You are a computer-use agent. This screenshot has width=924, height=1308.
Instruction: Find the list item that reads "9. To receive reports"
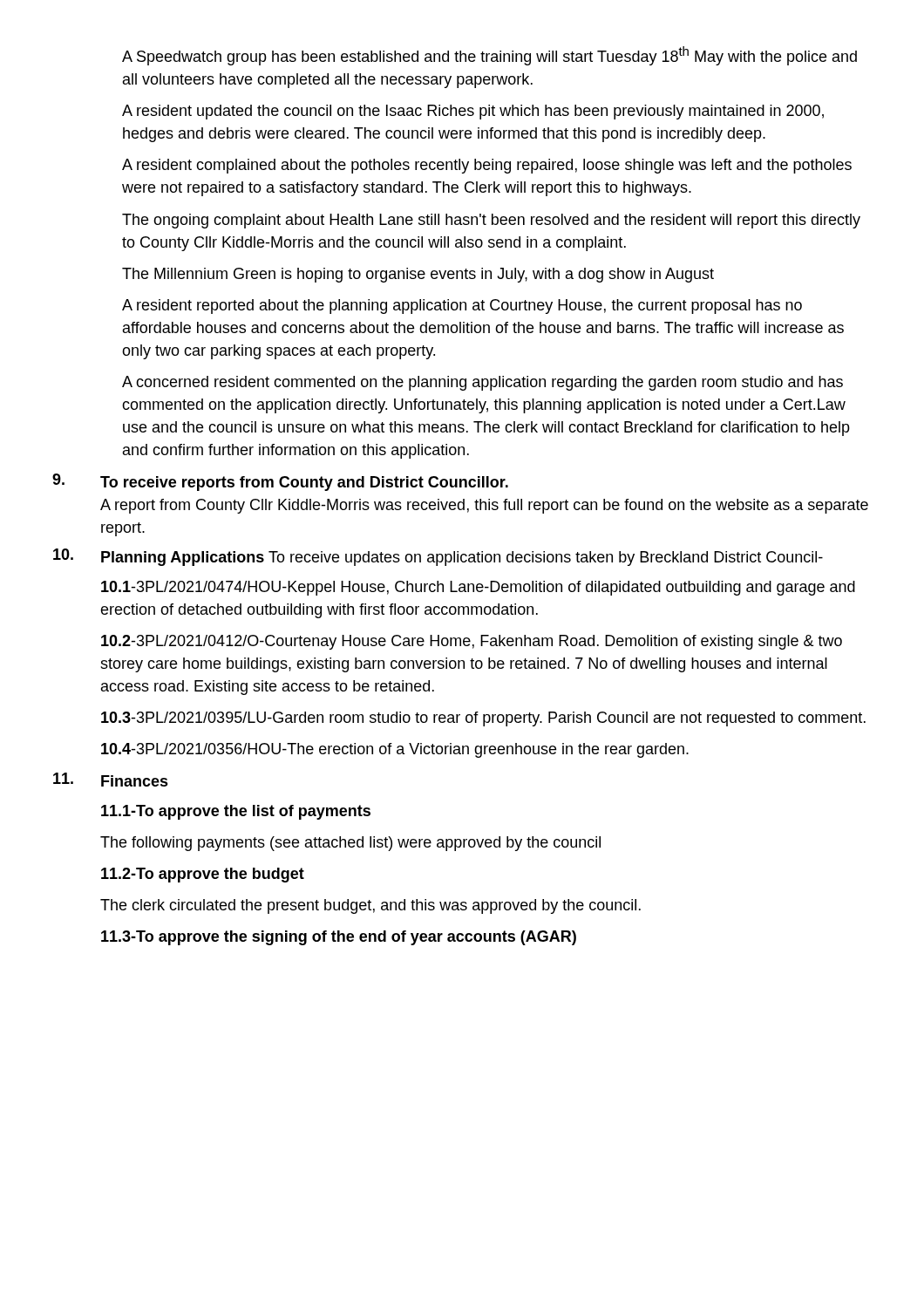pos(462,505)
